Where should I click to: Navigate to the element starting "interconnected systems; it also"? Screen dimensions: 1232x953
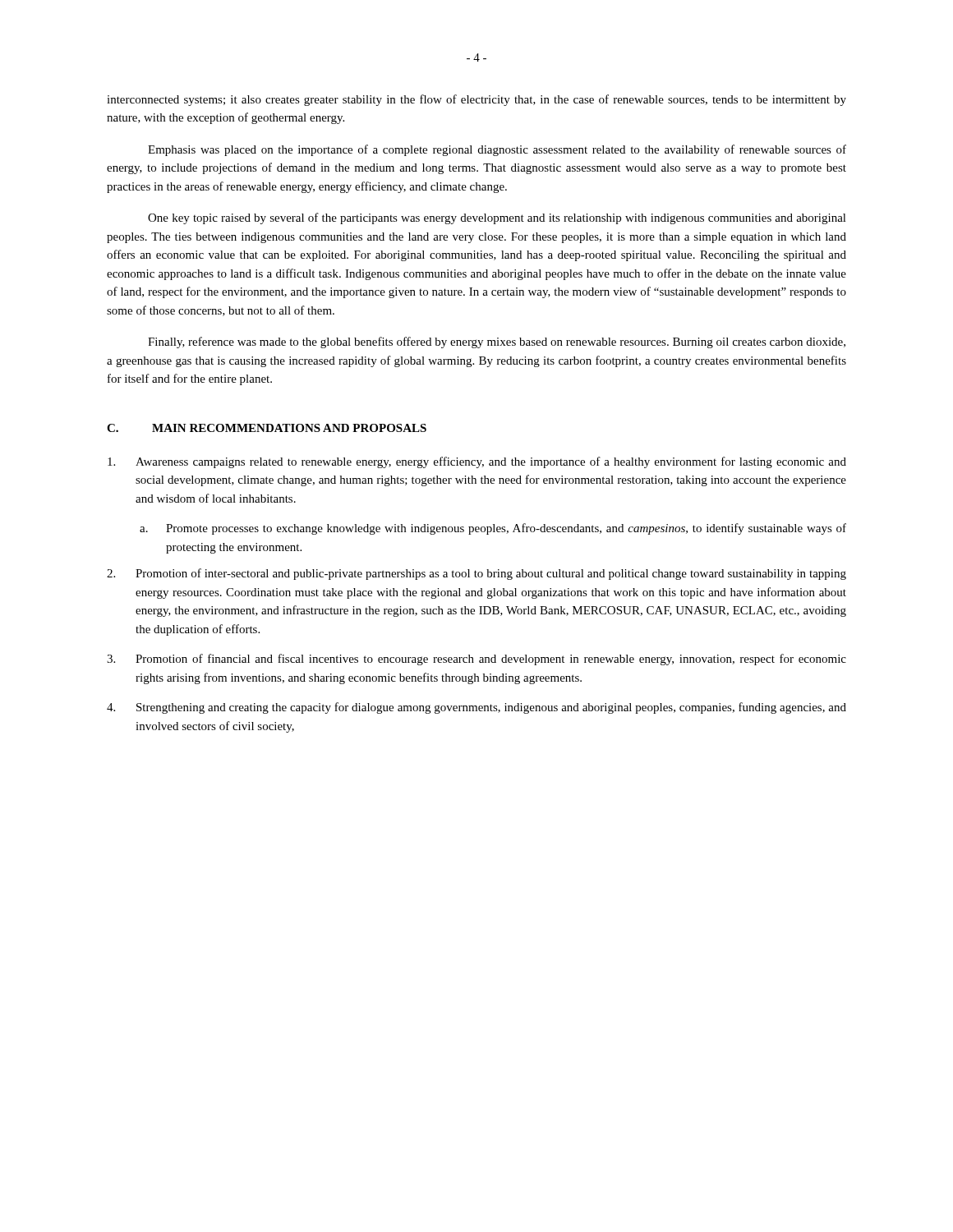(x=476, y=108)
